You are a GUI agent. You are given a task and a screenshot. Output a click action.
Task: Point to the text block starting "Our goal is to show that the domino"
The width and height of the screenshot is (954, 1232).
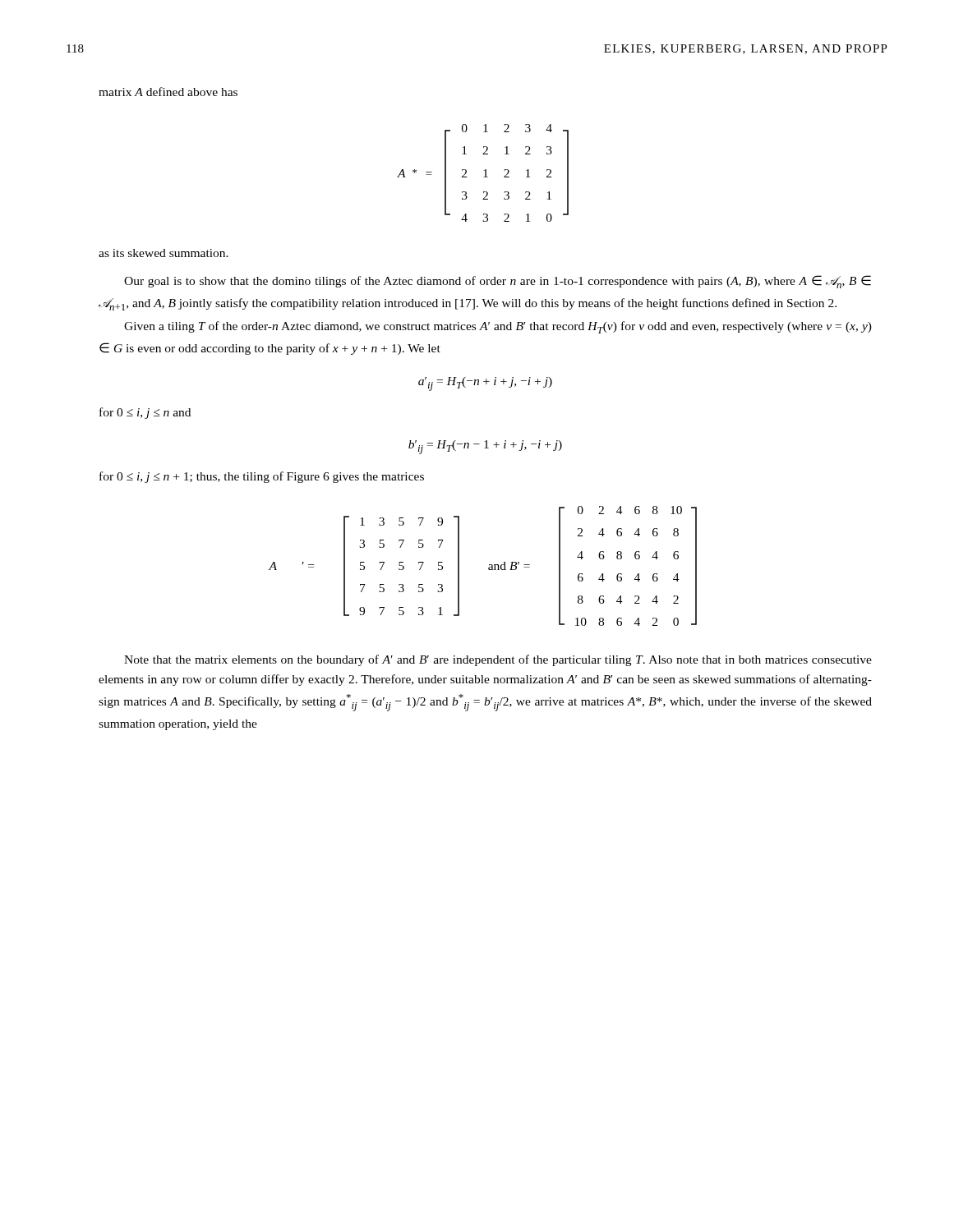485,294
